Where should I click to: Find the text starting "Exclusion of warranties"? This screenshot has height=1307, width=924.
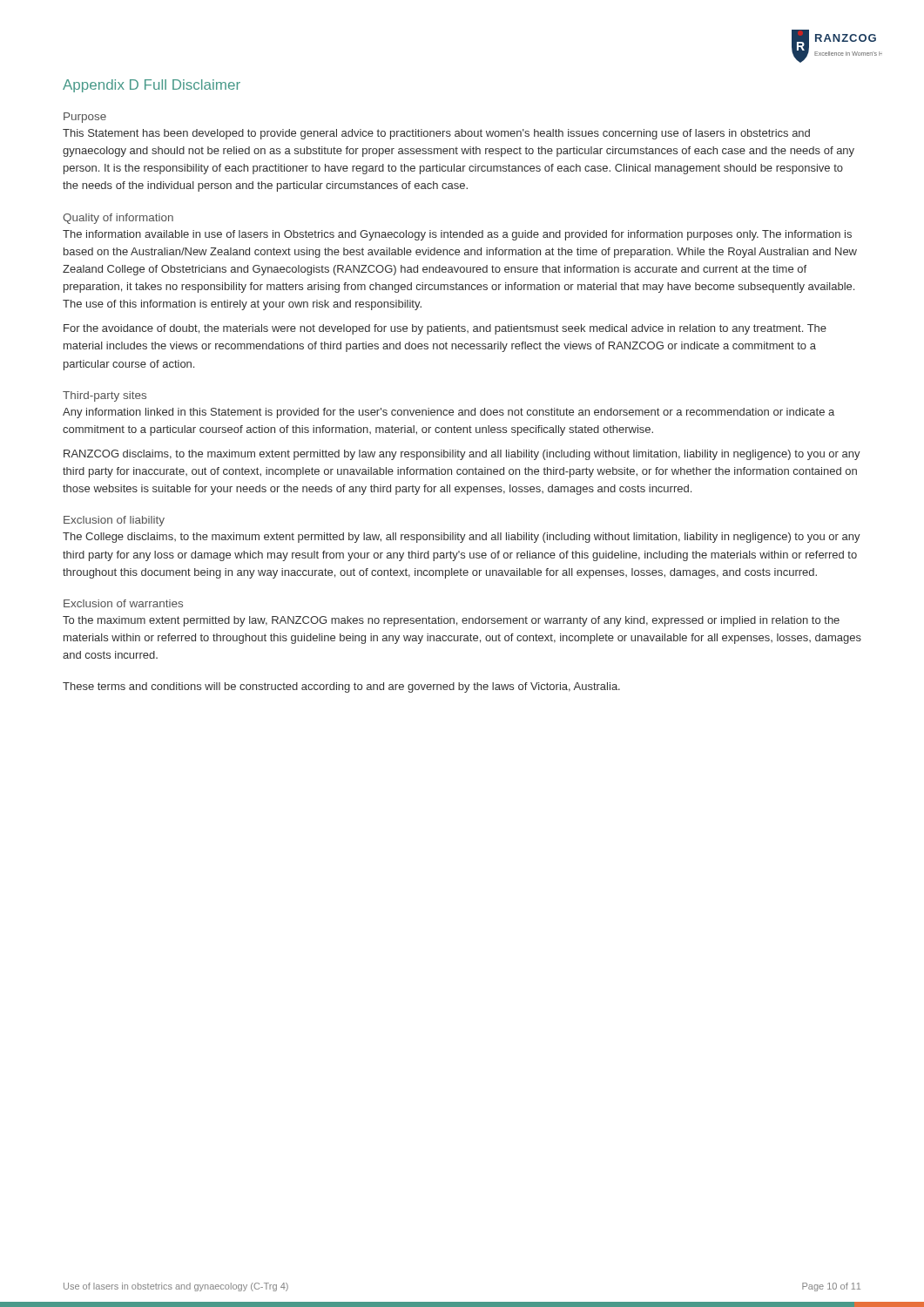point(123,603)
